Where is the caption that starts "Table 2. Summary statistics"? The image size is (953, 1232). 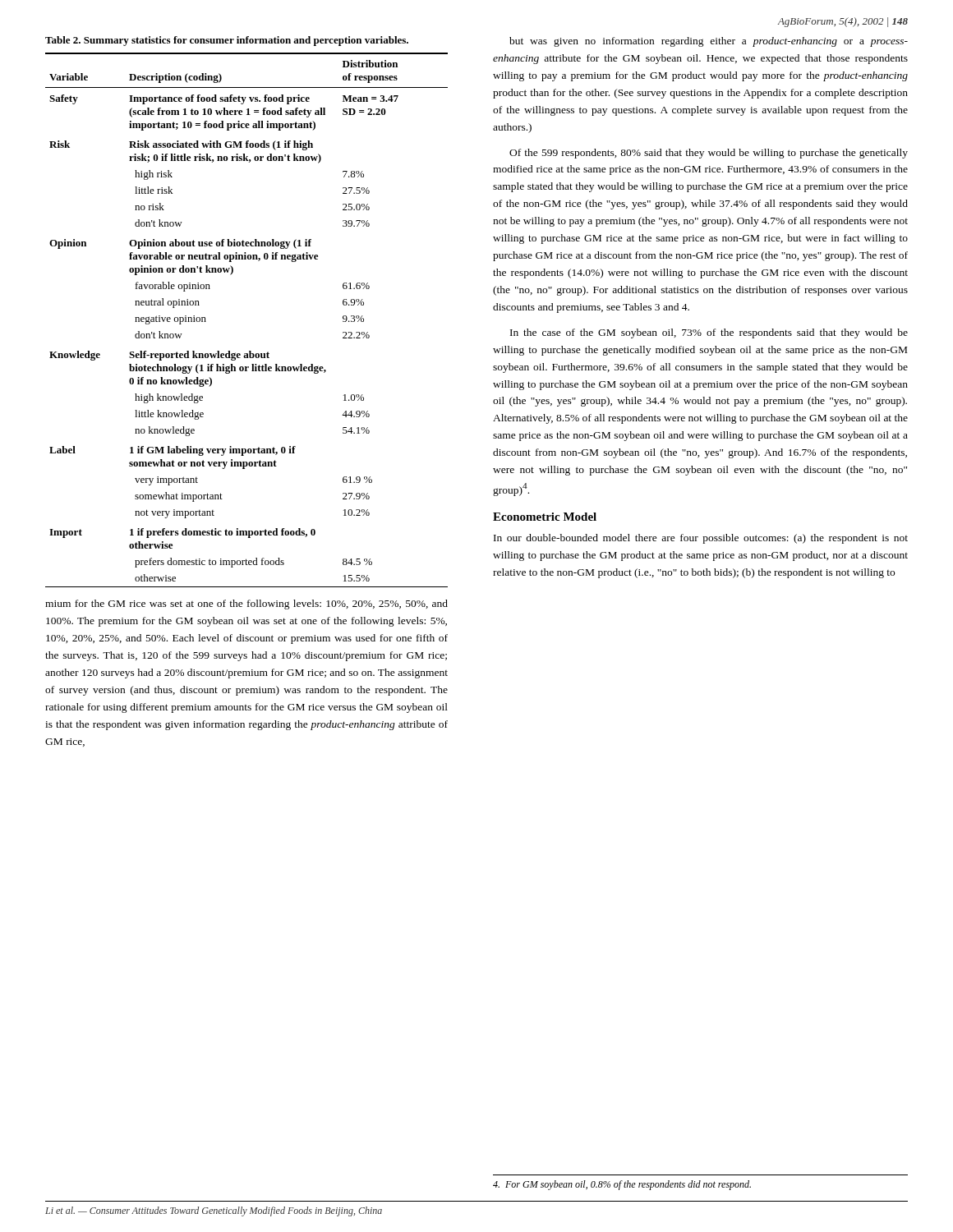click(227, 40)
